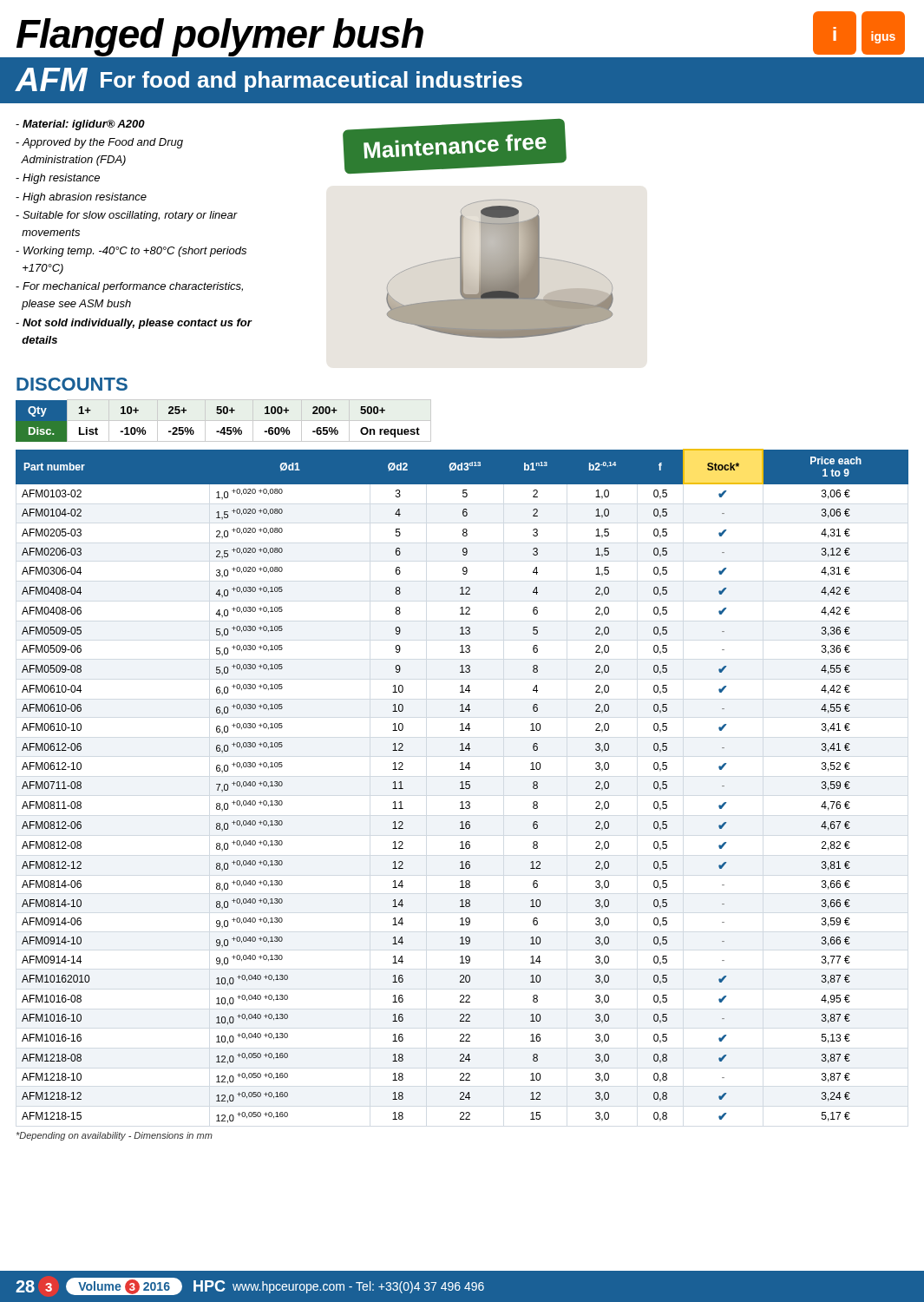Image resolution: width=924 pixels, height=1302 pixels.
Task: Click on the section header that reads "AFM For food"
Action: (x=269, y=80)
